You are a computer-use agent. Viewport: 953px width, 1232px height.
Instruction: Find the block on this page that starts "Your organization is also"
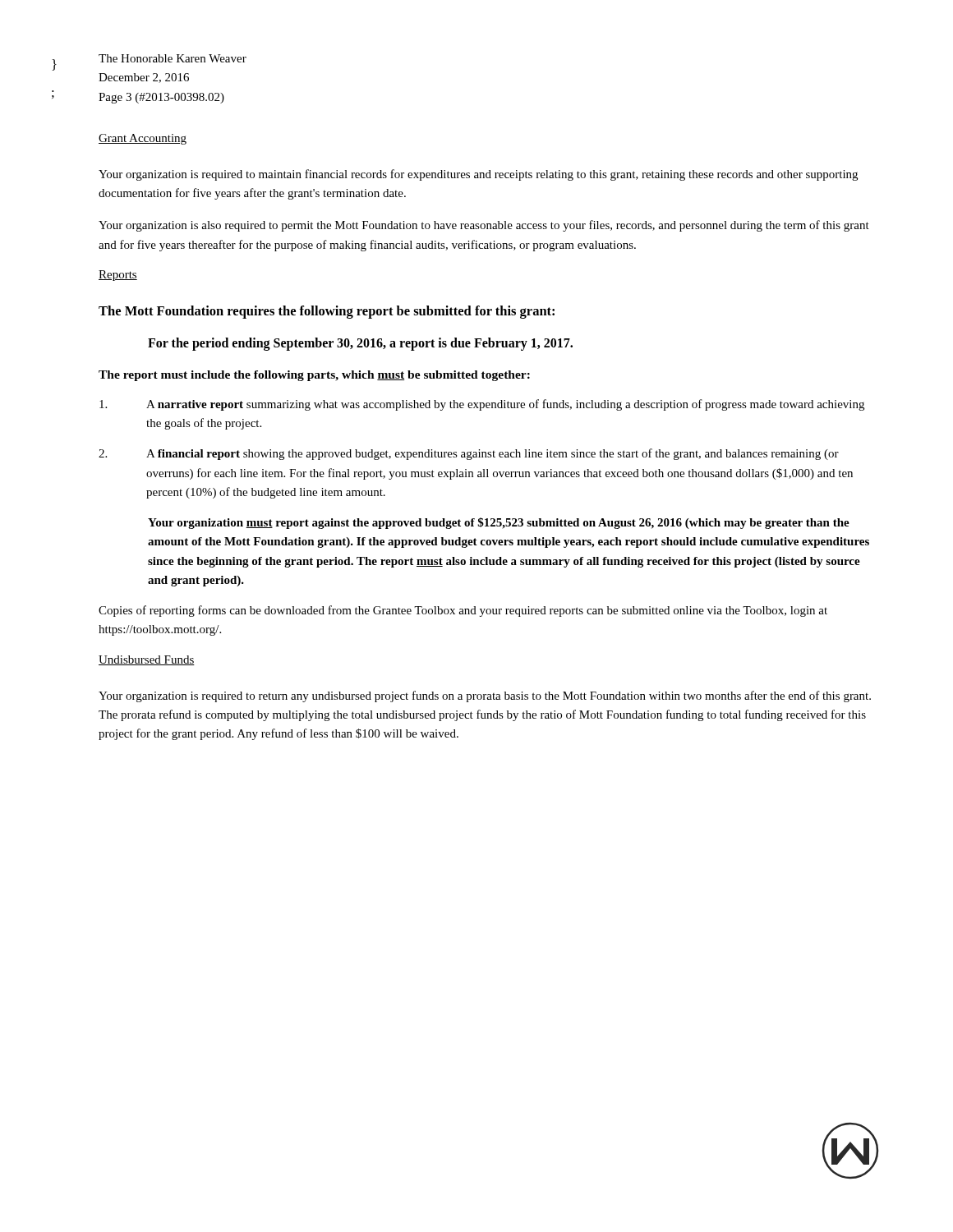point(484,235)
